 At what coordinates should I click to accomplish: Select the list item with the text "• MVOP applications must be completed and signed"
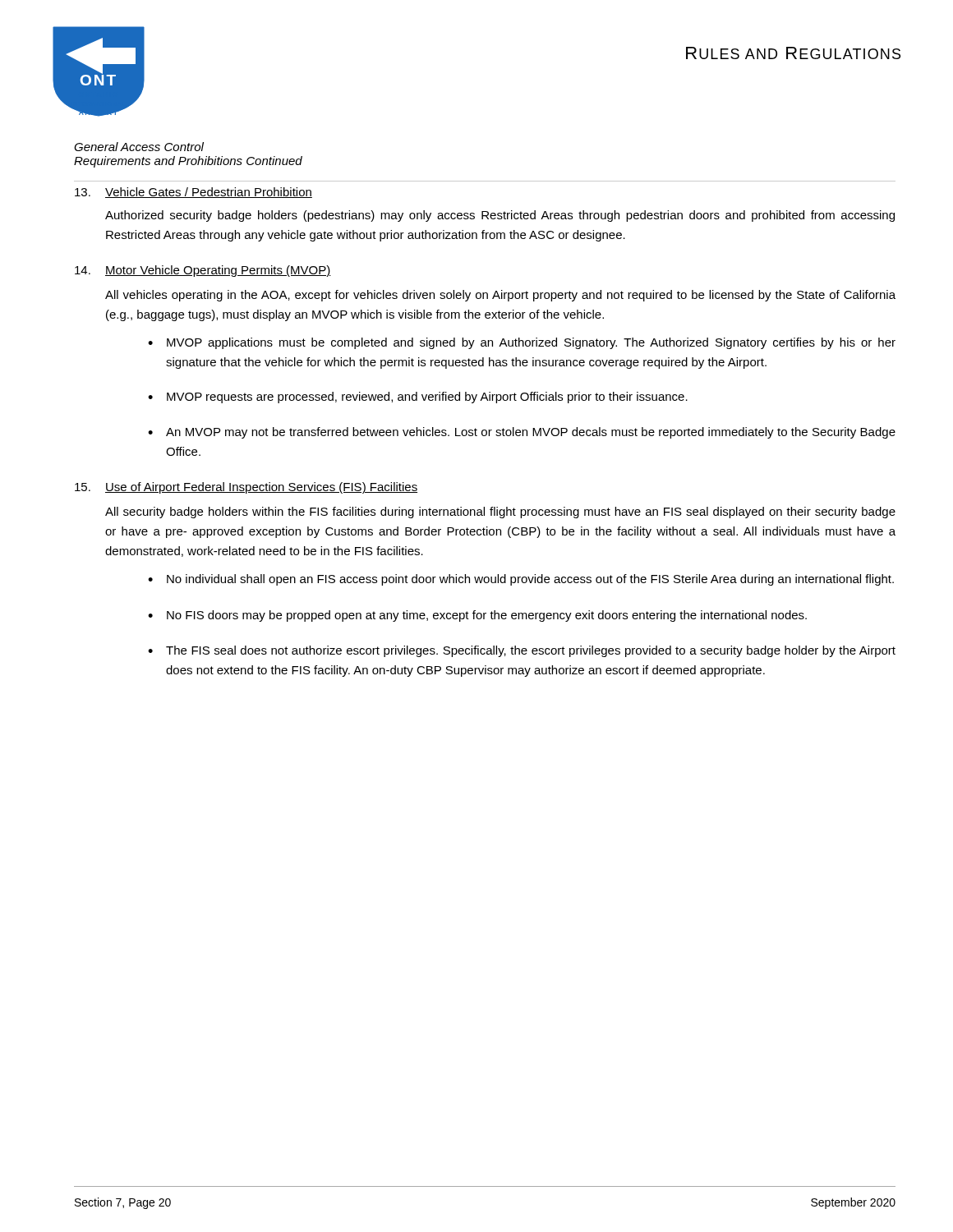[522, 352]
